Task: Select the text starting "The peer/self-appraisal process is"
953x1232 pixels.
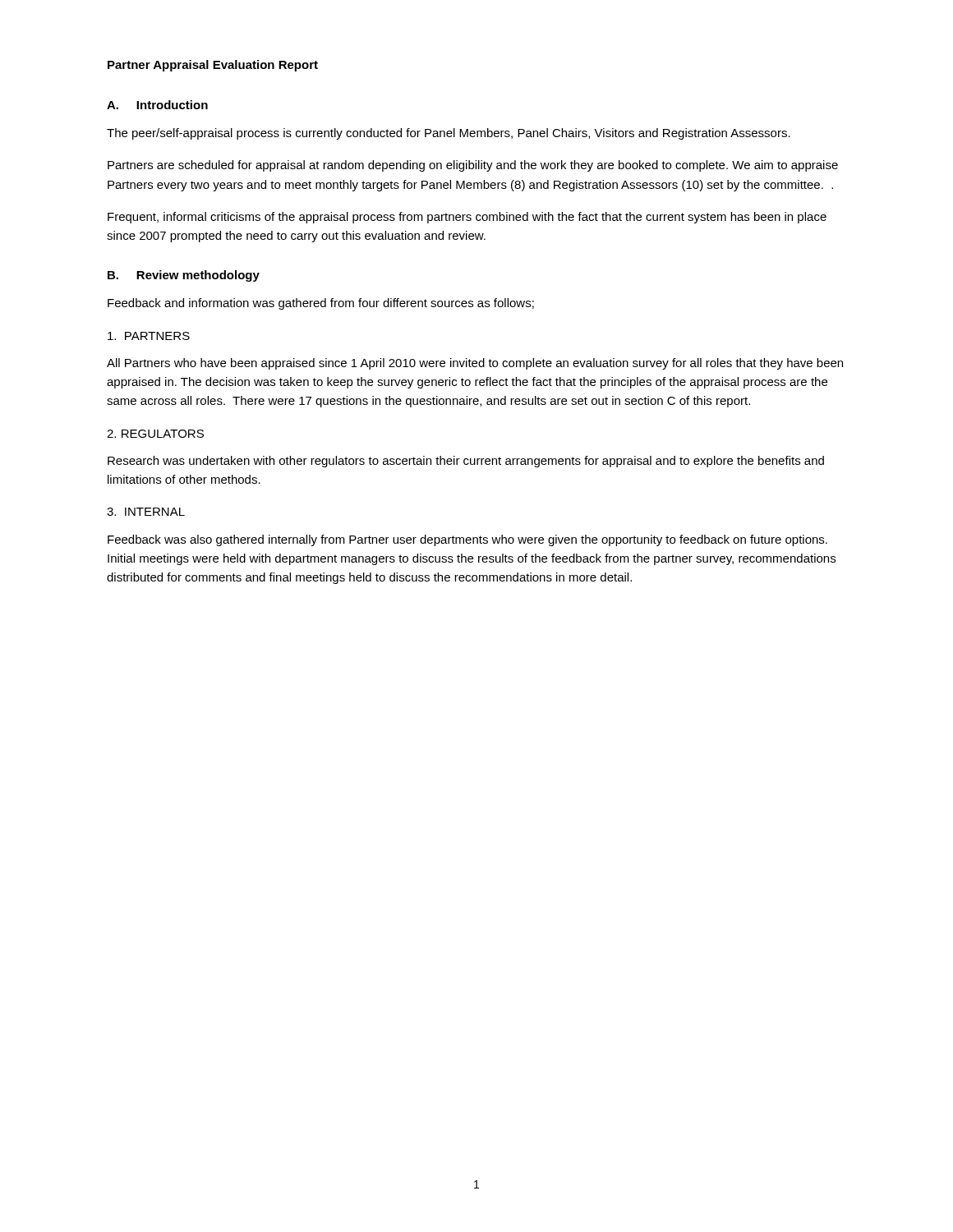Action: [449, 133]
